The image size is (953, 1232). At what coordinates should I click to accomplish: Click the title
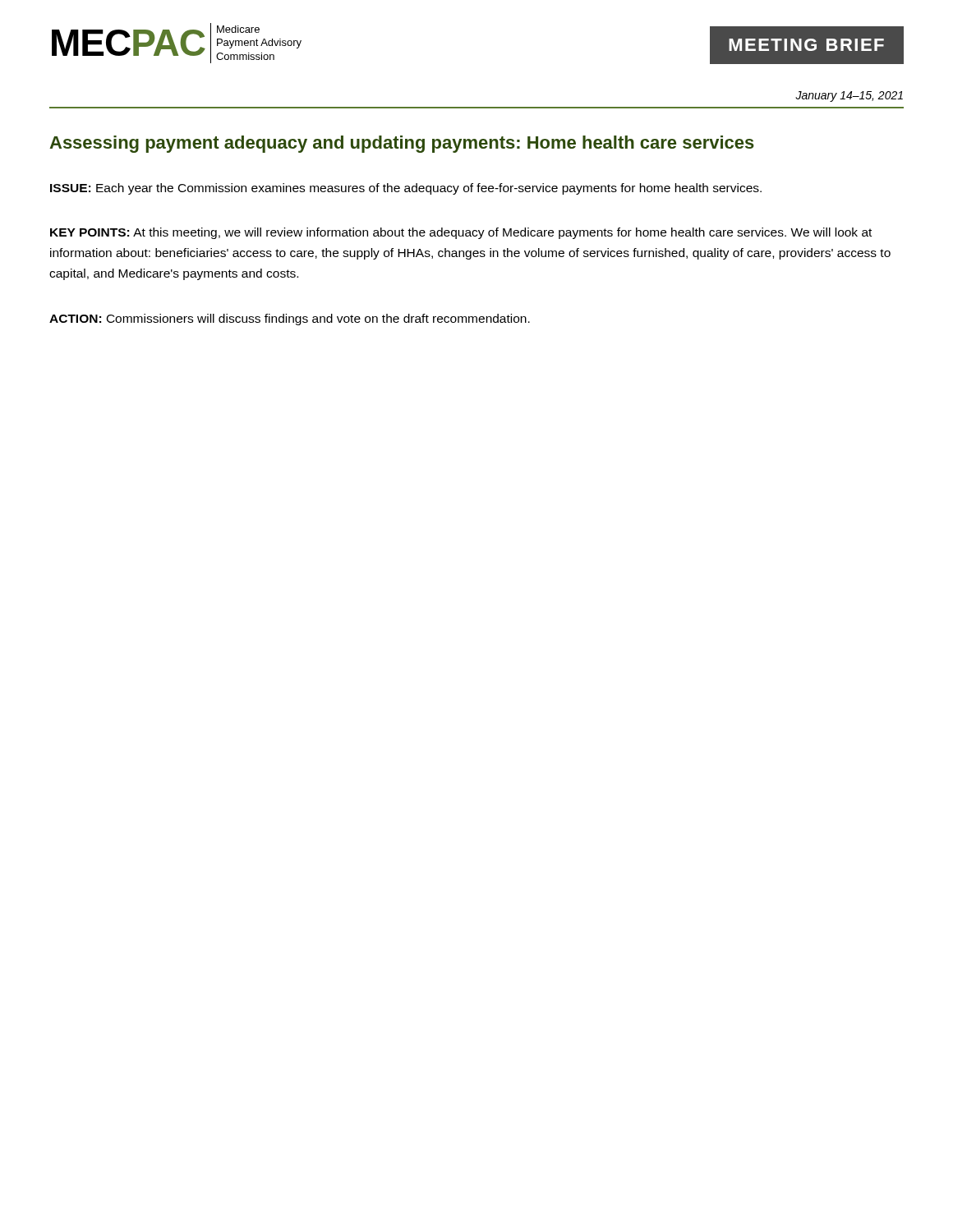click(x=402, y=142)
